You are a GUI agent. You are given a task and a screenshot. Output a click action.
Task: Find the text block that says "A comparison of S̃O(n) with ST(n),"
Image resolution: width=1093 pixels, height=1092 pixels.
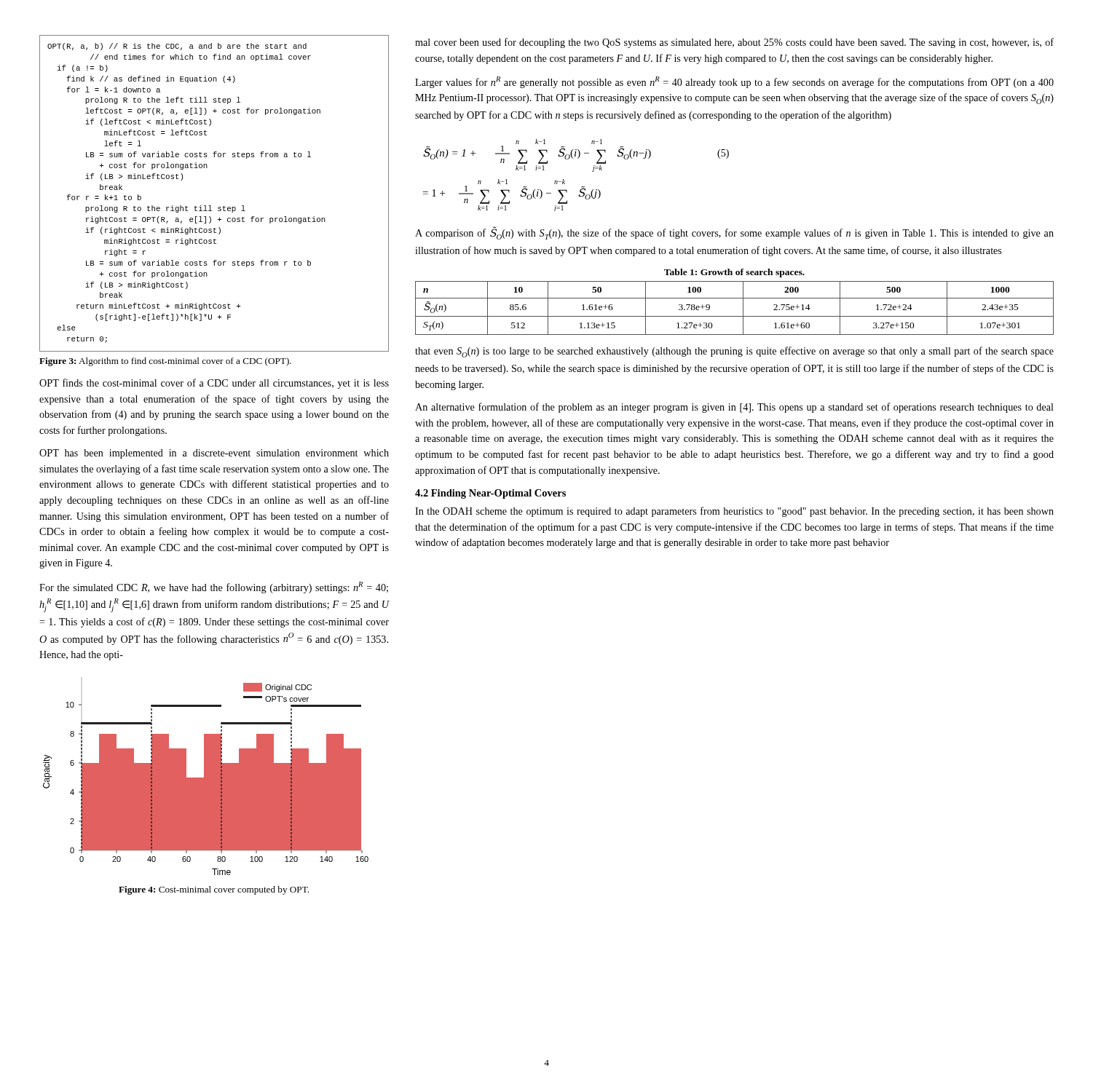[x=734, y=242]
